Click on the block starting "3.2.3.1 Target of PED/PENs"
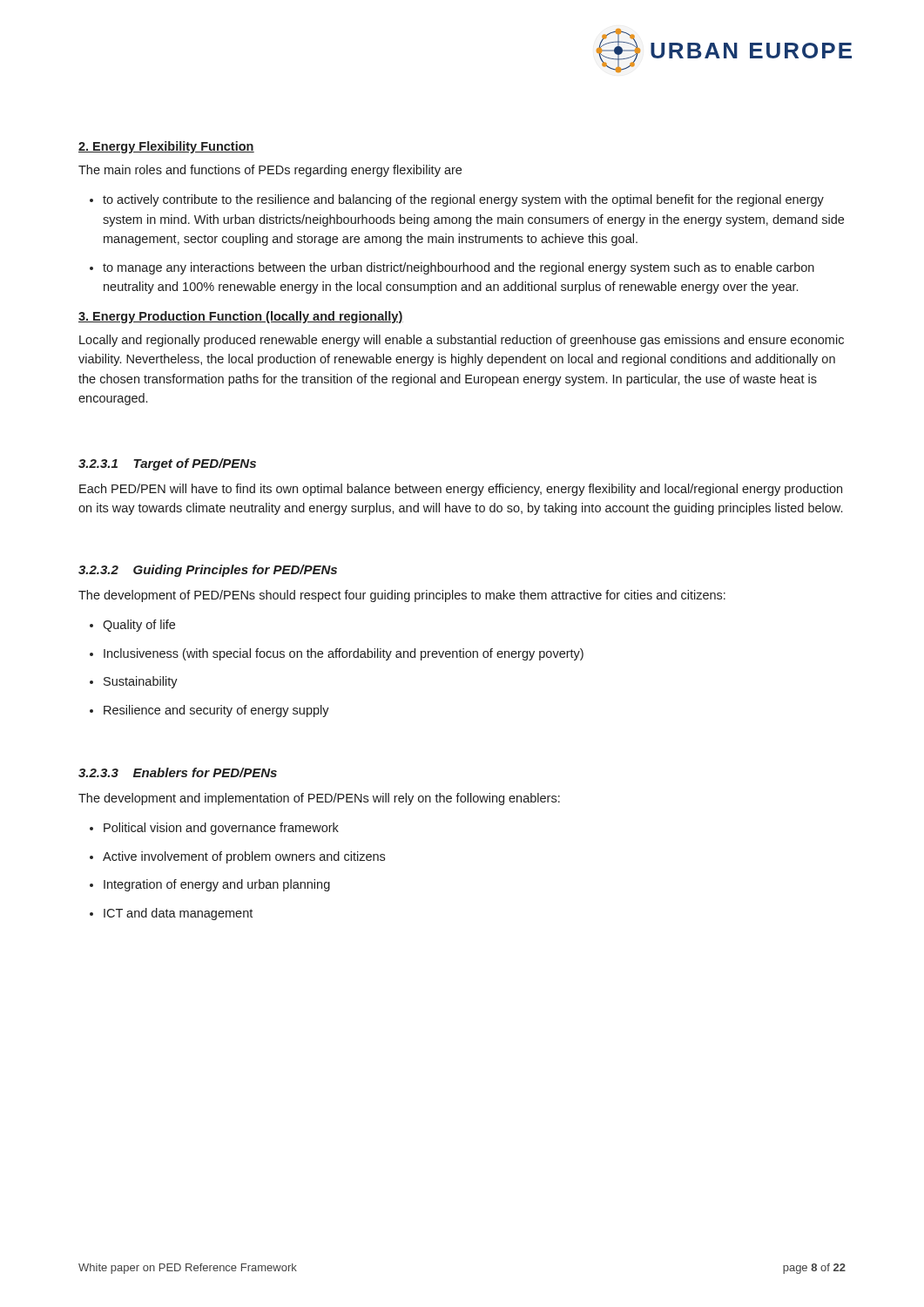Image resolution: width=924 pixels, height=1307 pixels. coord(167,463)
